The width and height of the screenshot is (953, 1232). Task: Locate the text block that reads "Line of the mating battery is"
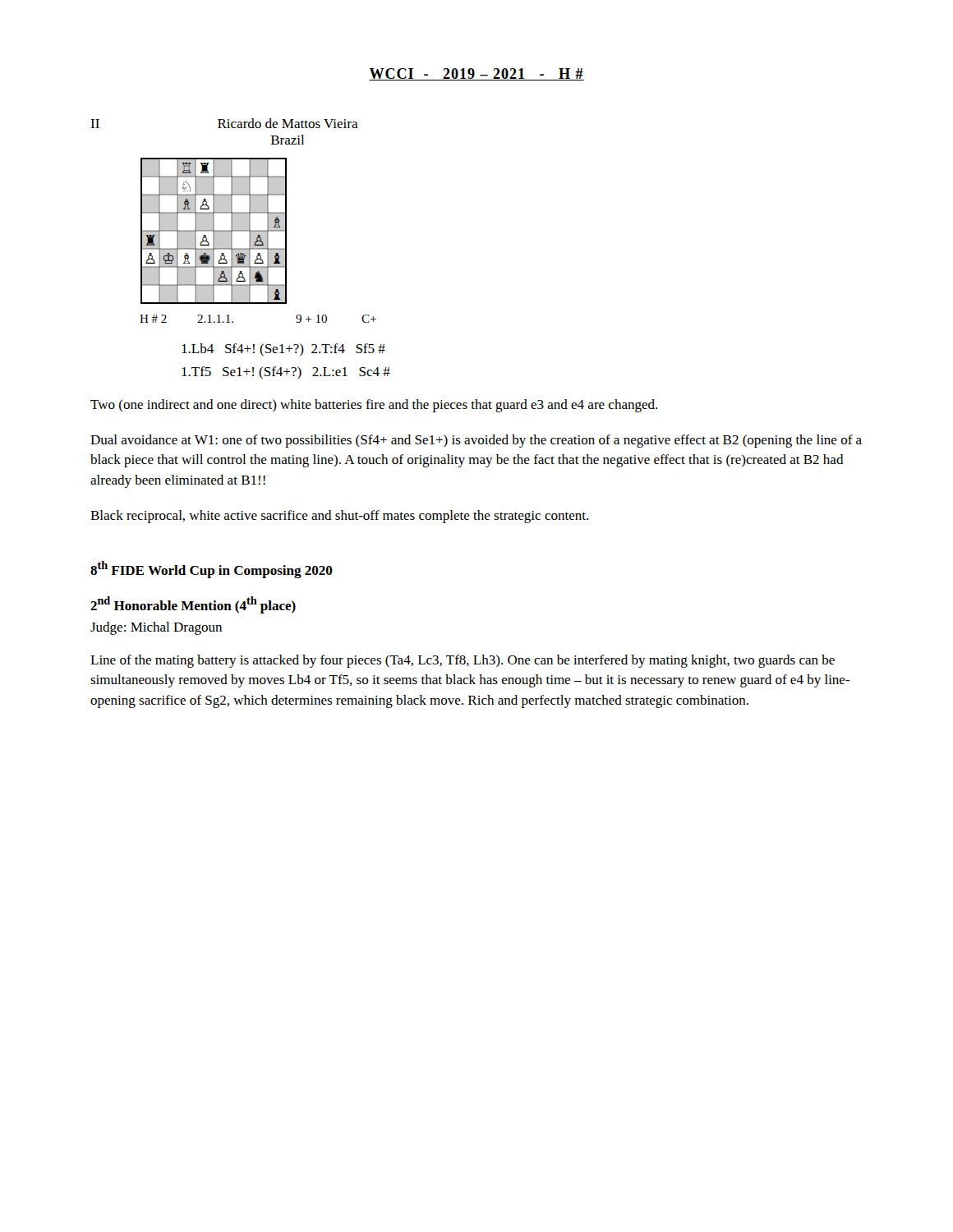click(x=470, y=680)
